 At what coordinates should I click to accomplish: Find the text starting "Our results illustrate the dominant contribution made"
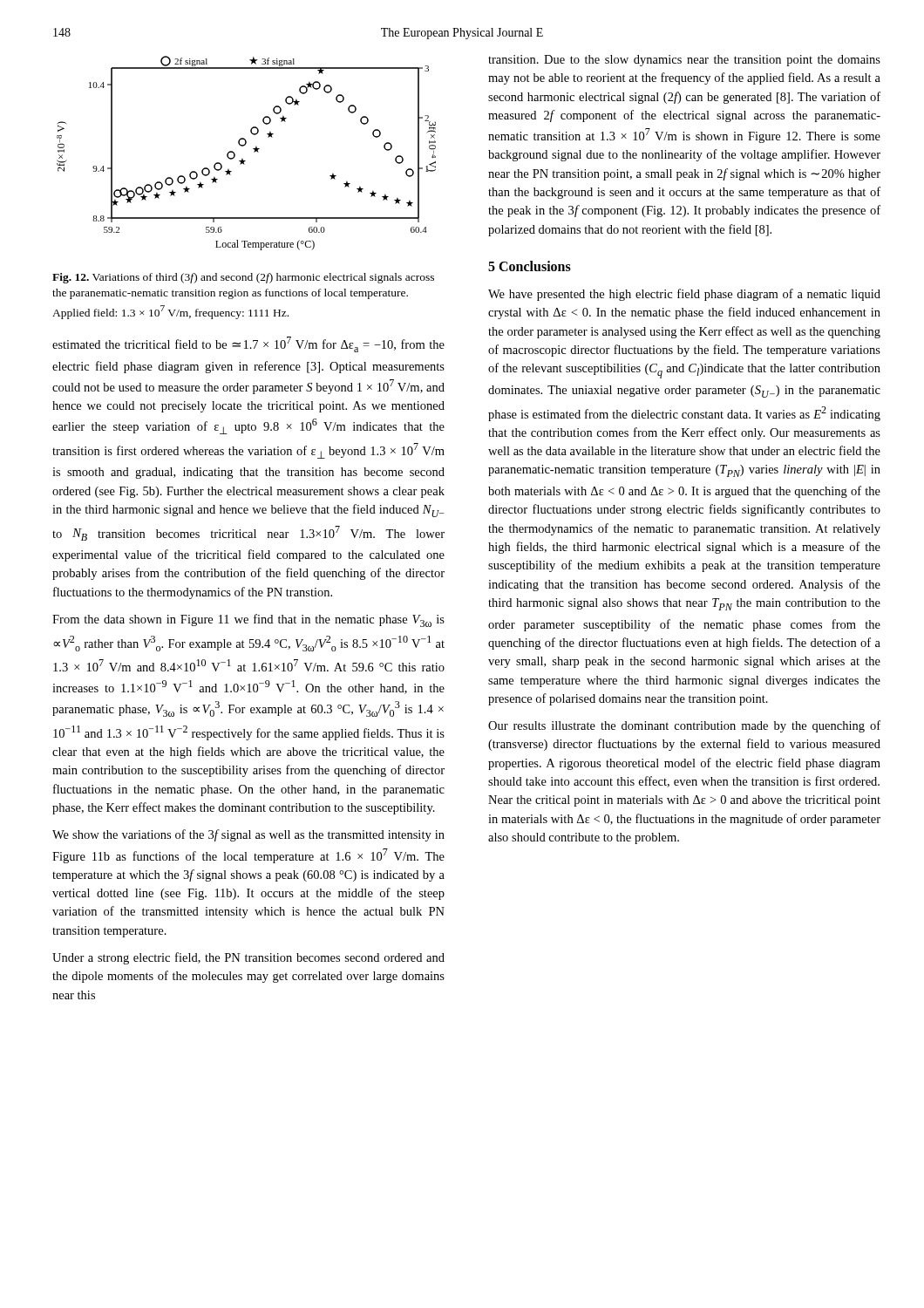point(684,781)
